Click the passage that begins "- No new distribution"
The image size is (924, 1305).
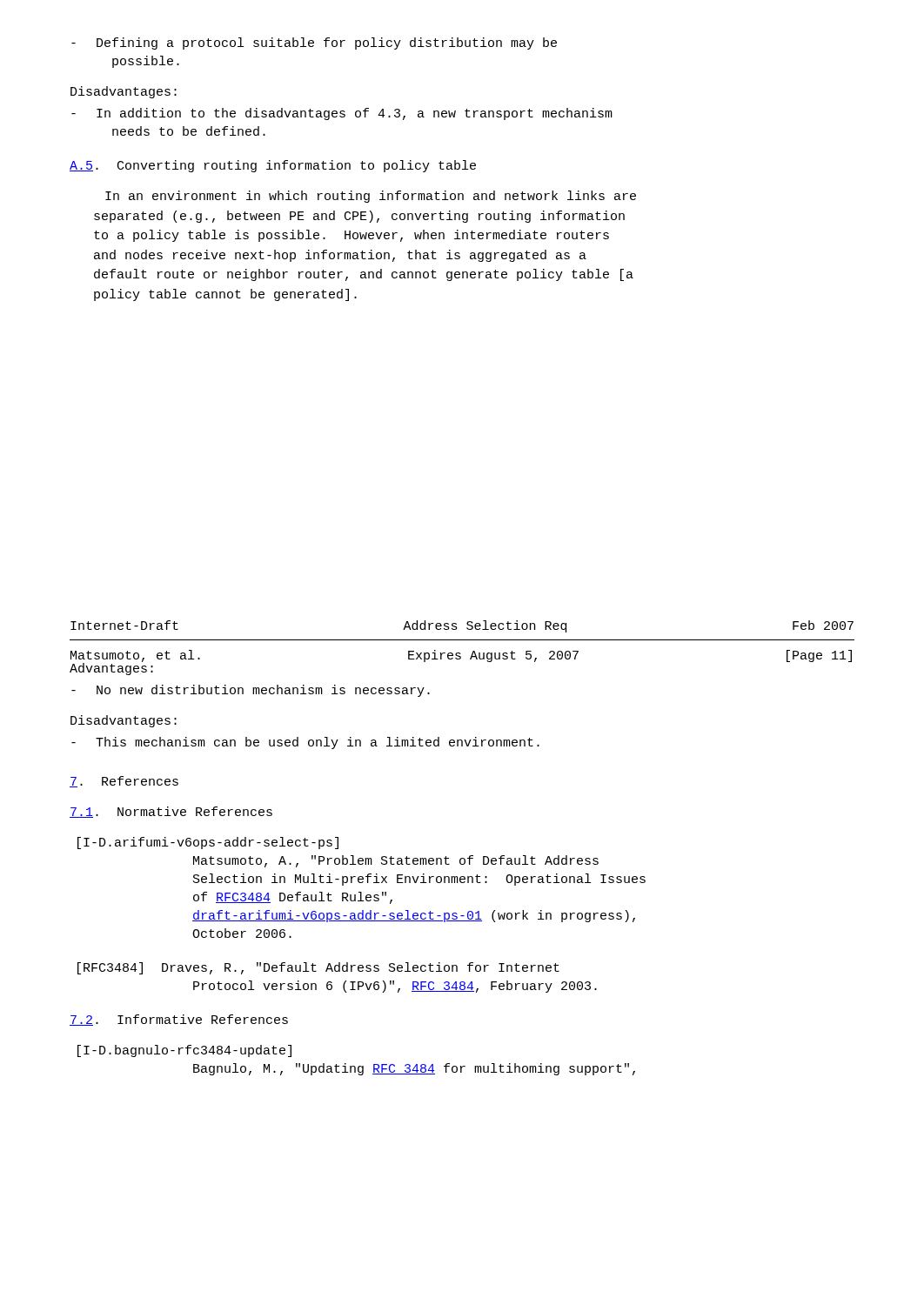pyautogui.click(x=251, y=691)
